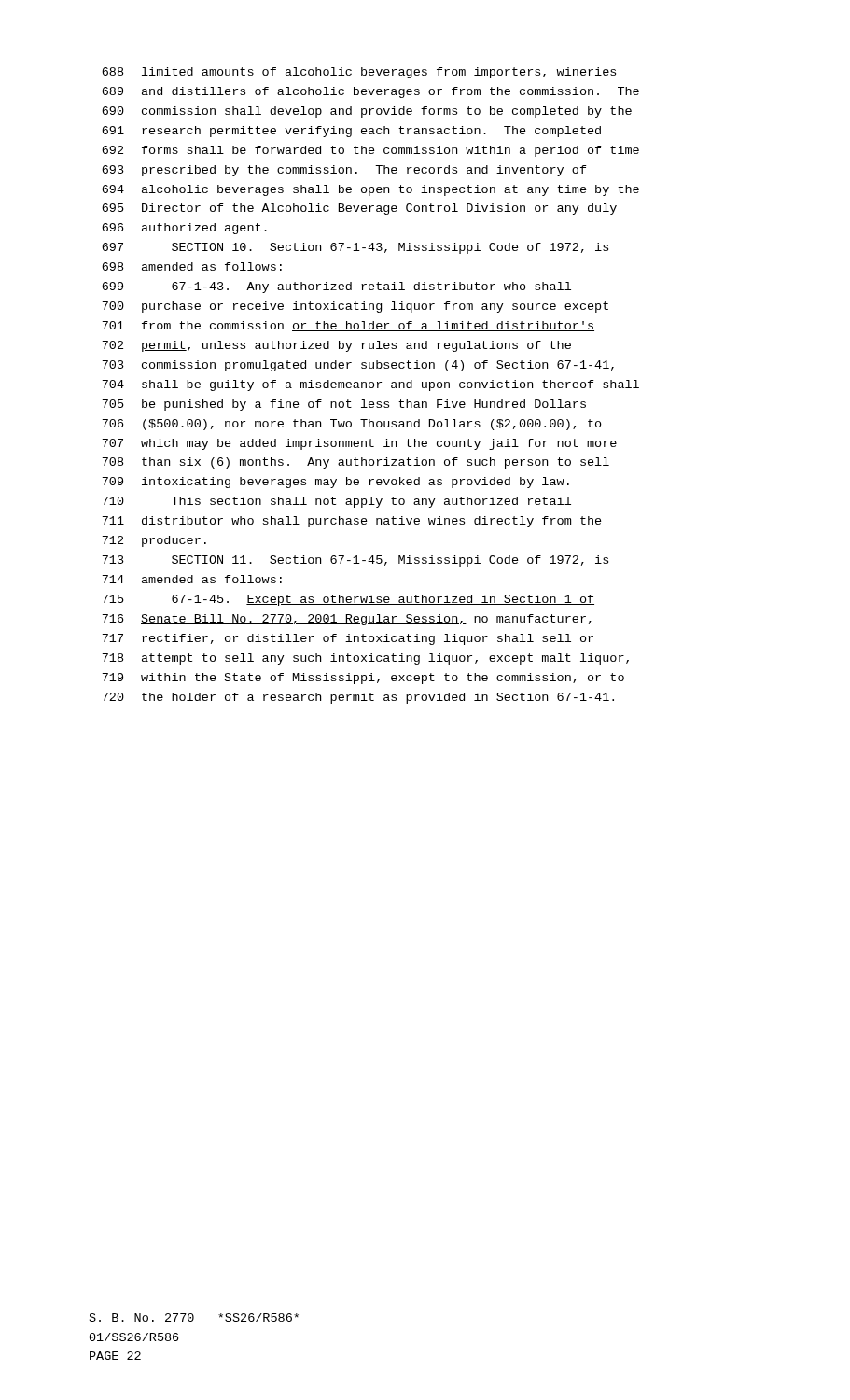The image size is (850, 1400).
Task: Select the text starting "698 amended as follows:"
Action: [187, 269]
